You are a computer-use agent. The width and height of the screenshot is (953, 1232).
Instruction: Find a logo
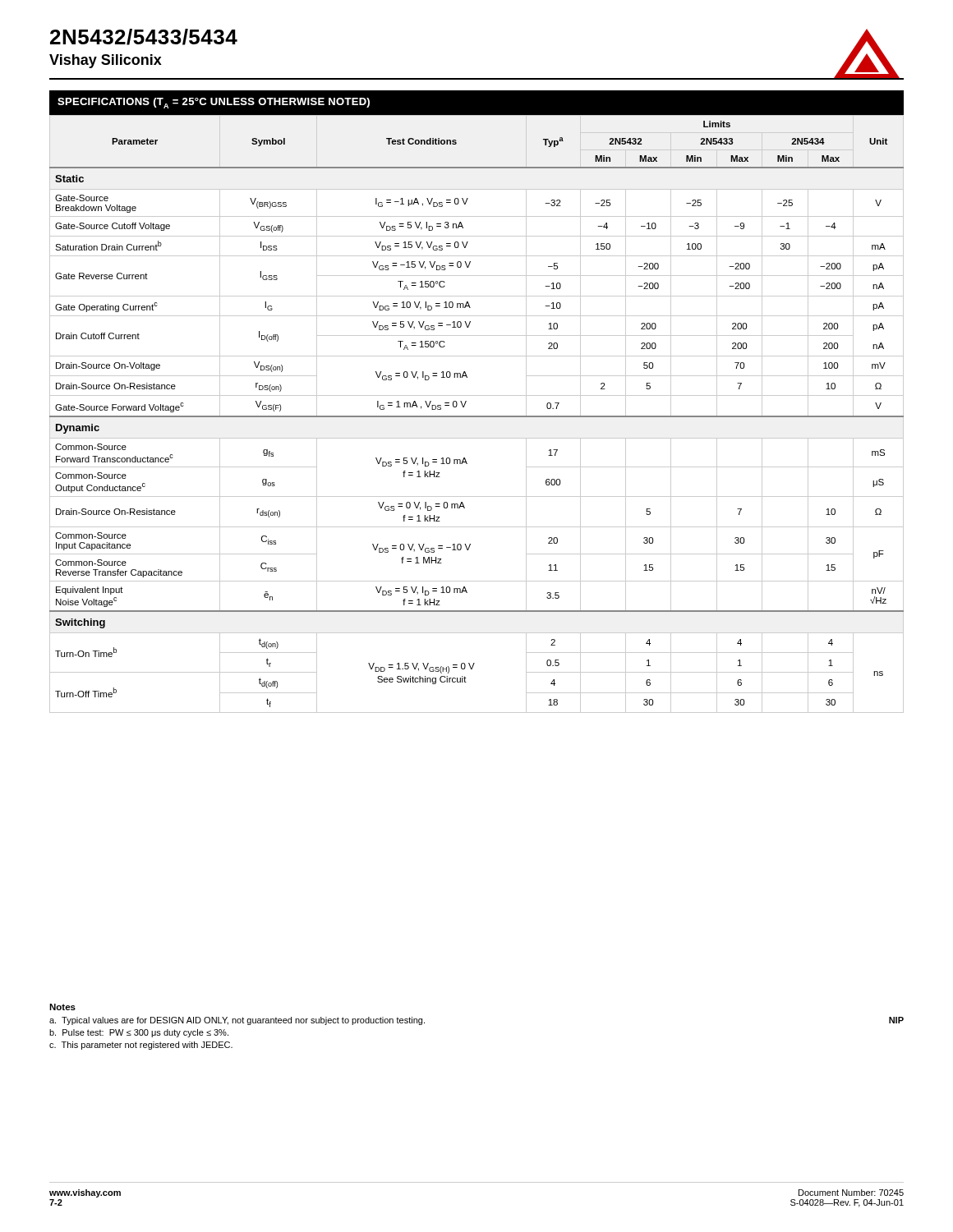pyautogui.click(x=867, y=53)
